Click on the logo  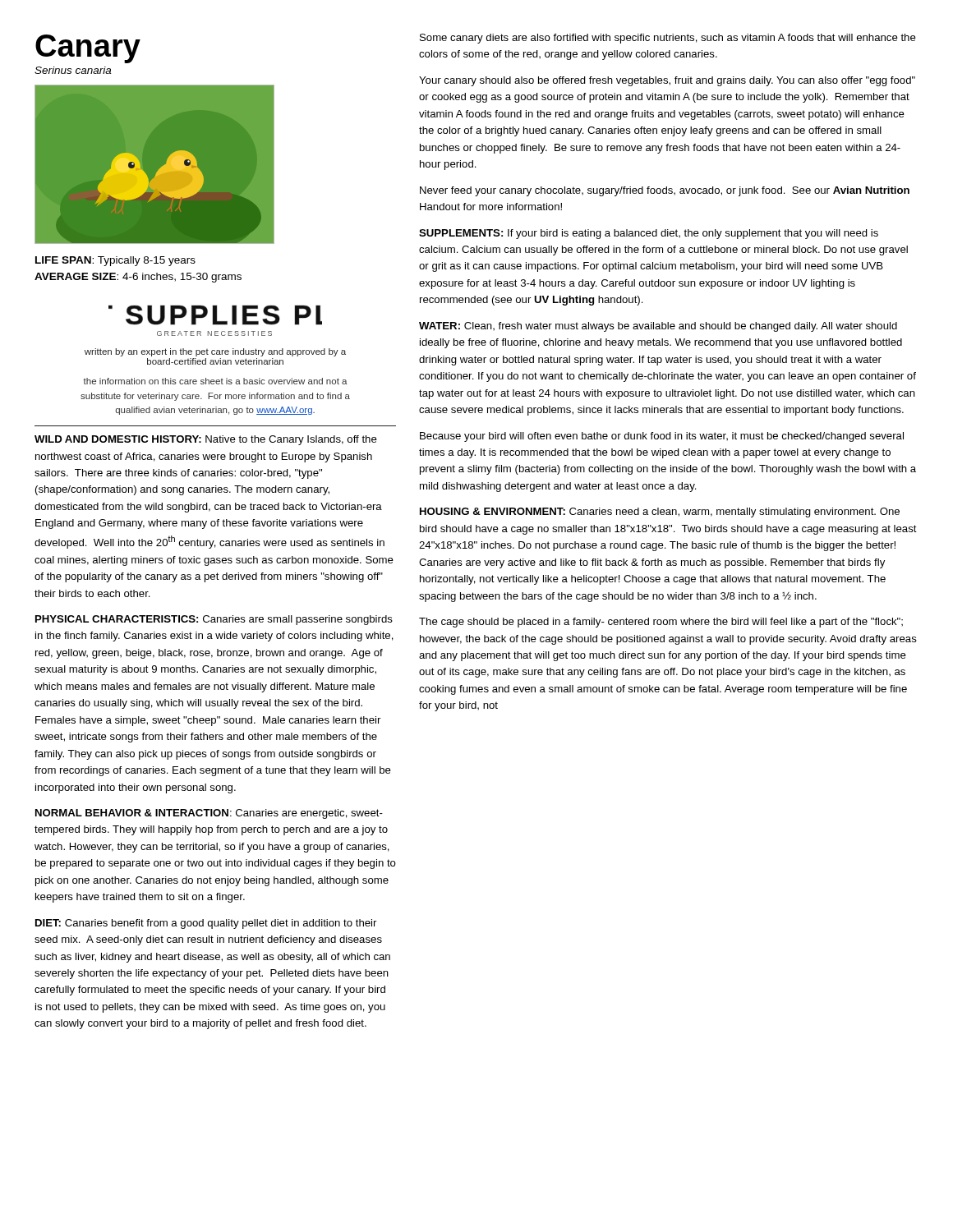pyautogui.click(x=215, y=319)
